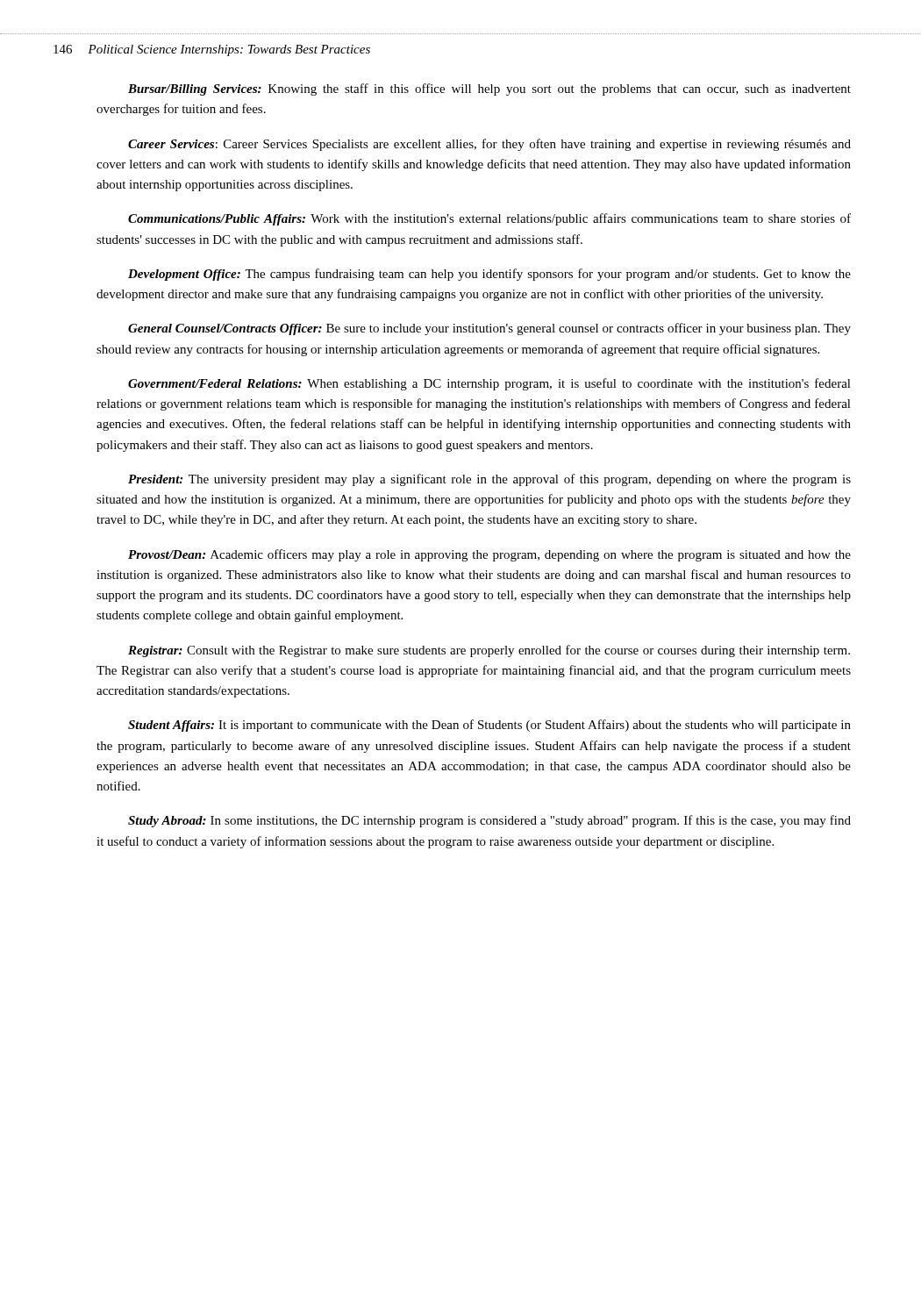Select the text block that reads "Career Services: Career"
Image resolution: width=921 pixels, height=1316 pixels.
(474, 164)
